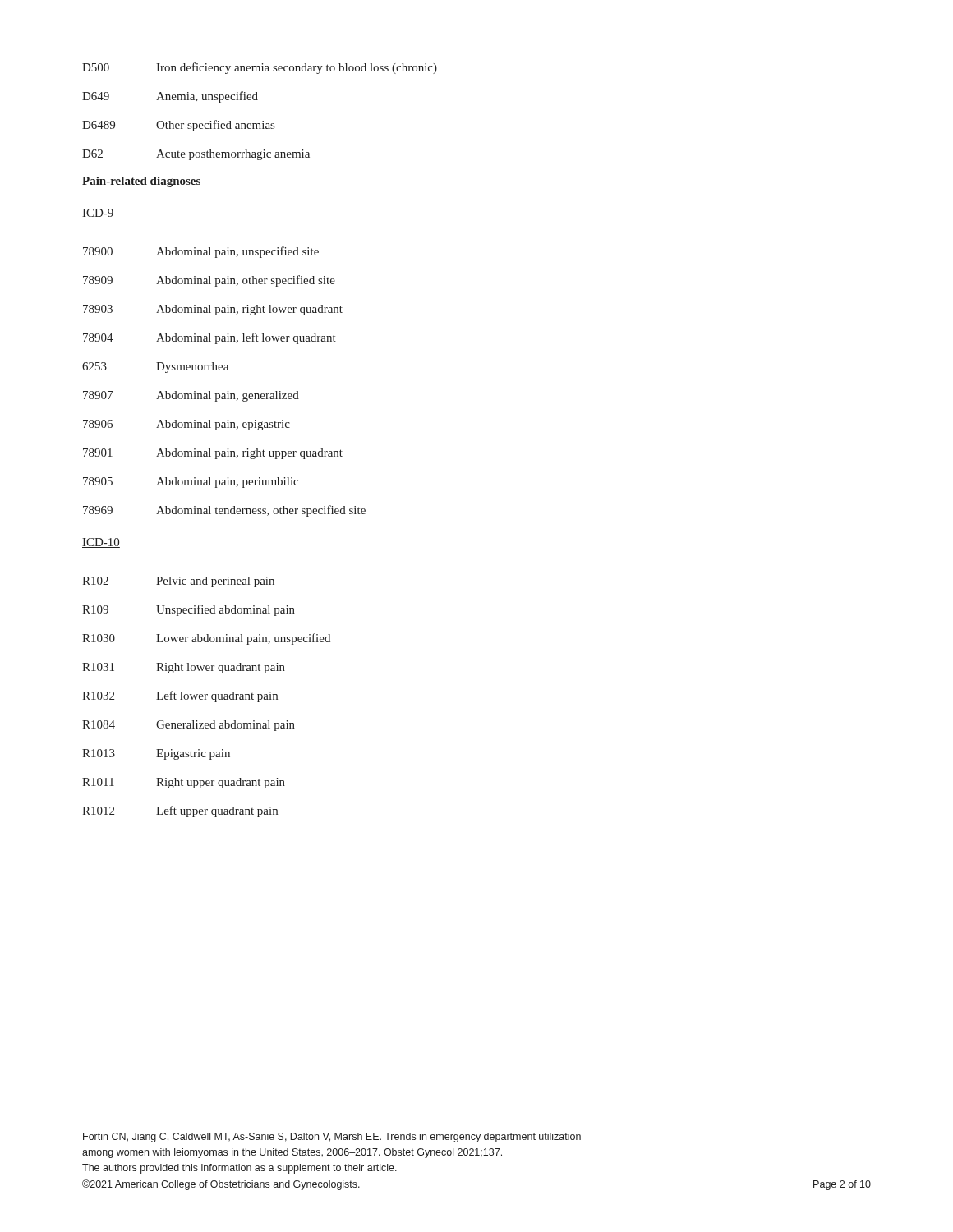Locate the text starting "78904 Abdominal pain, left lower quadrant"
This screenshot has height=1232, width=953.
209,338
